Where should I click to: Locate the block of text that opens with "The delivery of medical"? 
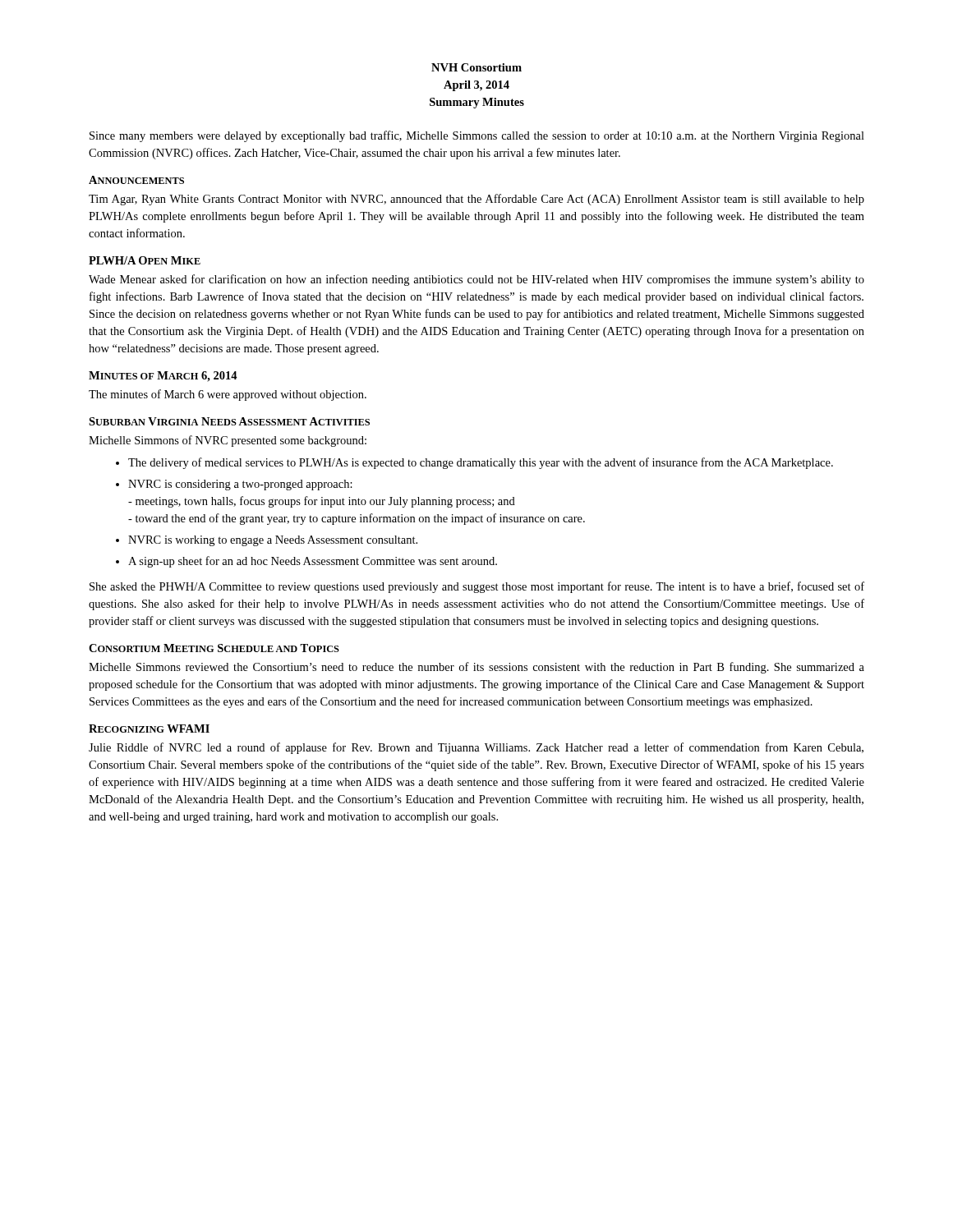pyautogui.click(x=488, y=463)
